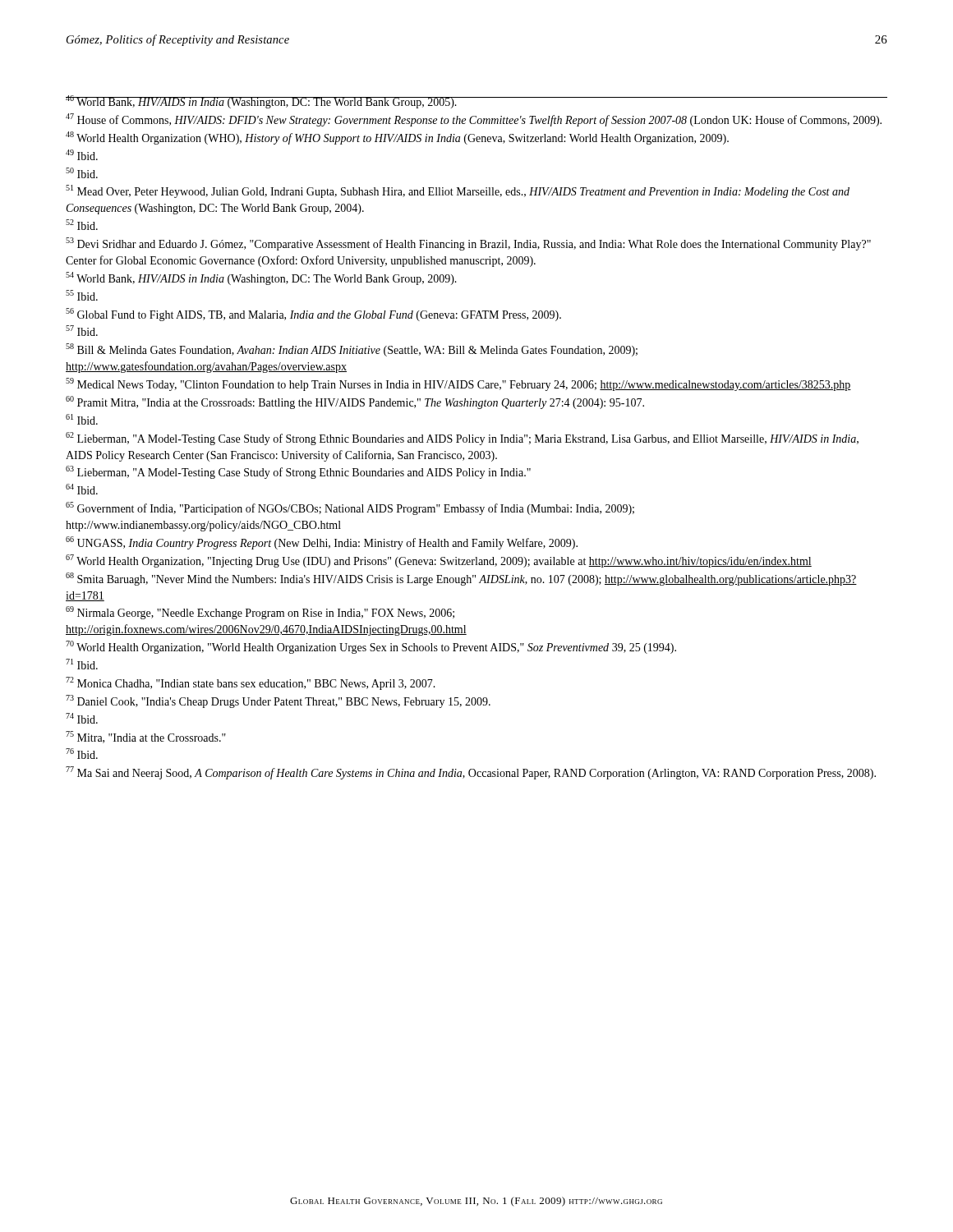Select the footnote that reads "68 Smita Baruagh, "Never Mind the Numbers: India's"
Viewport: 953px width, 1232px height.
[461, 586]
